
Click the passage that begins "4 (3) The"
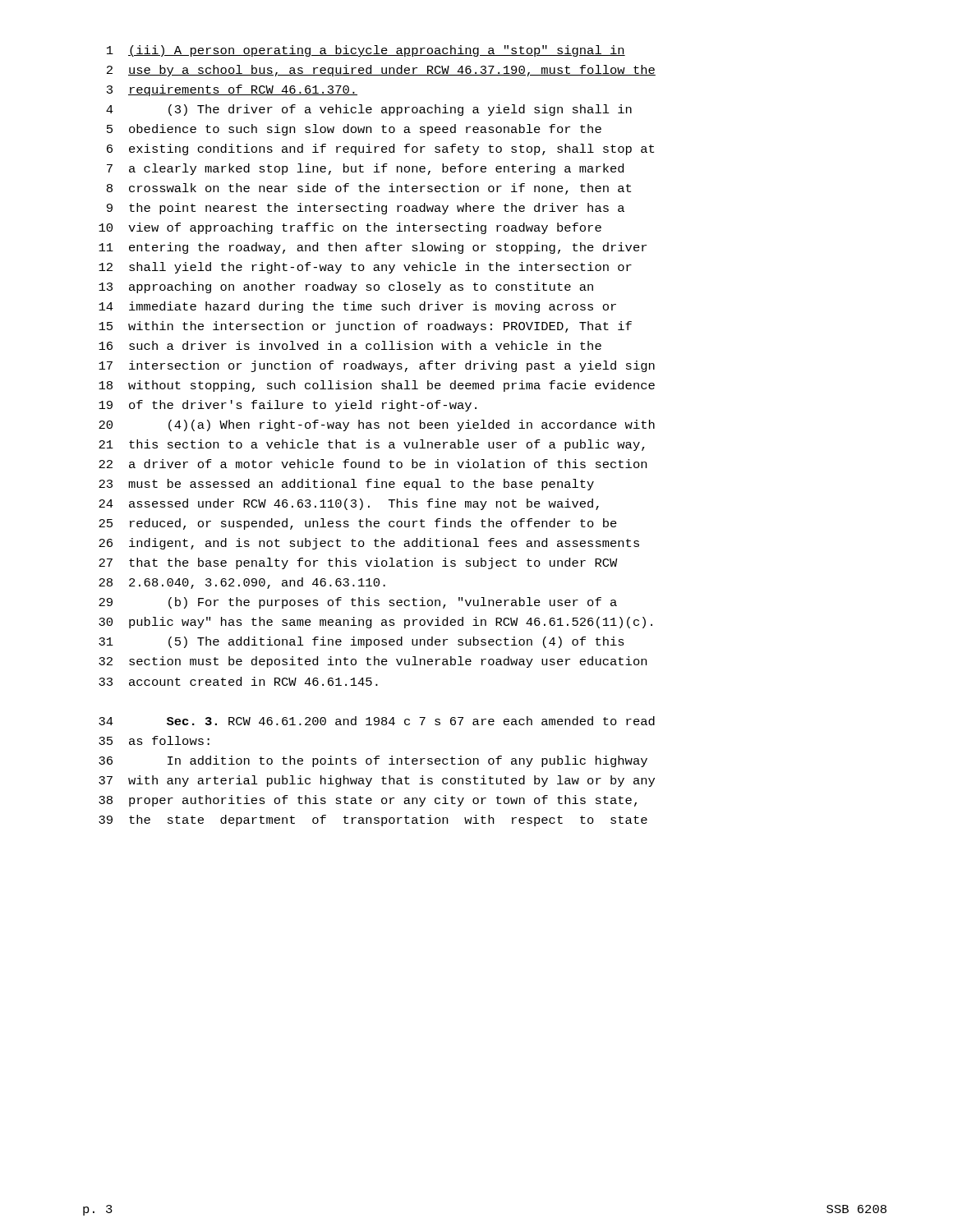click(485, 258)
